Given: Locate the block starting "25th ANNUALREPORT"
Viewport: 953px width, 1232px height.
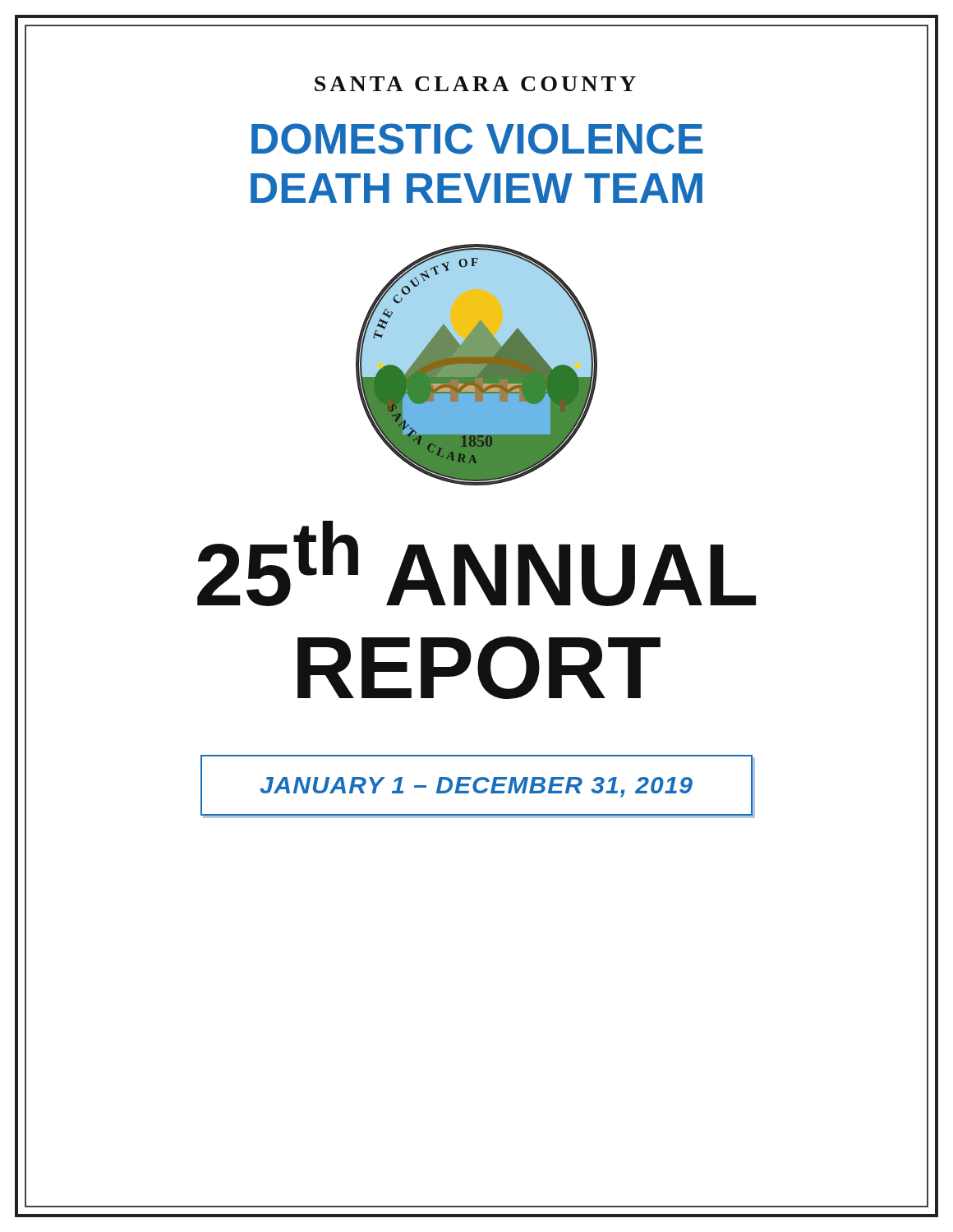Looking at the screenshot, I should click(x=476, y=612).
